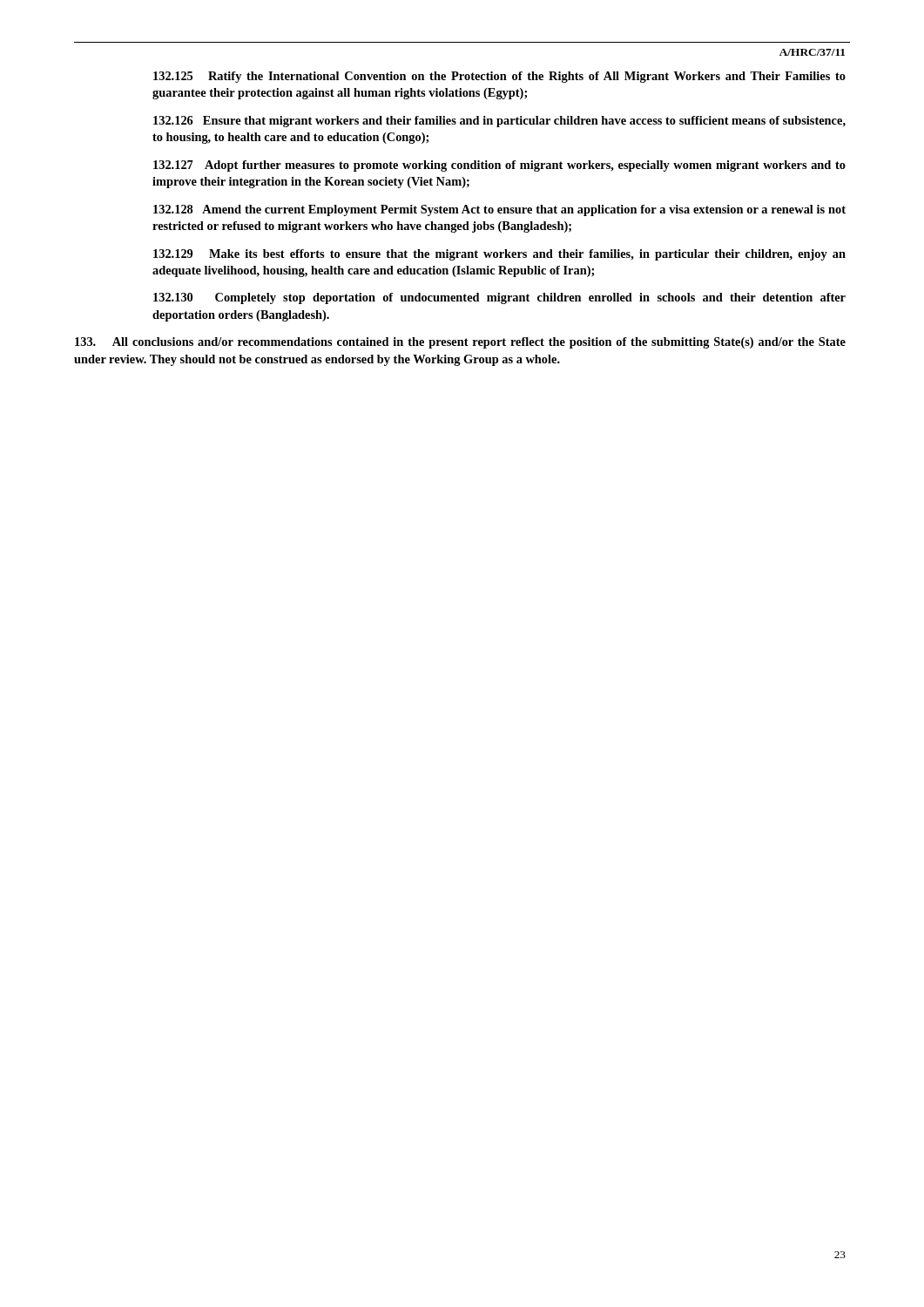Click on the list item with the text "132.130 Completely stop deportation of undocumented migrant"

pyautogui.click(x=499, y=306)
